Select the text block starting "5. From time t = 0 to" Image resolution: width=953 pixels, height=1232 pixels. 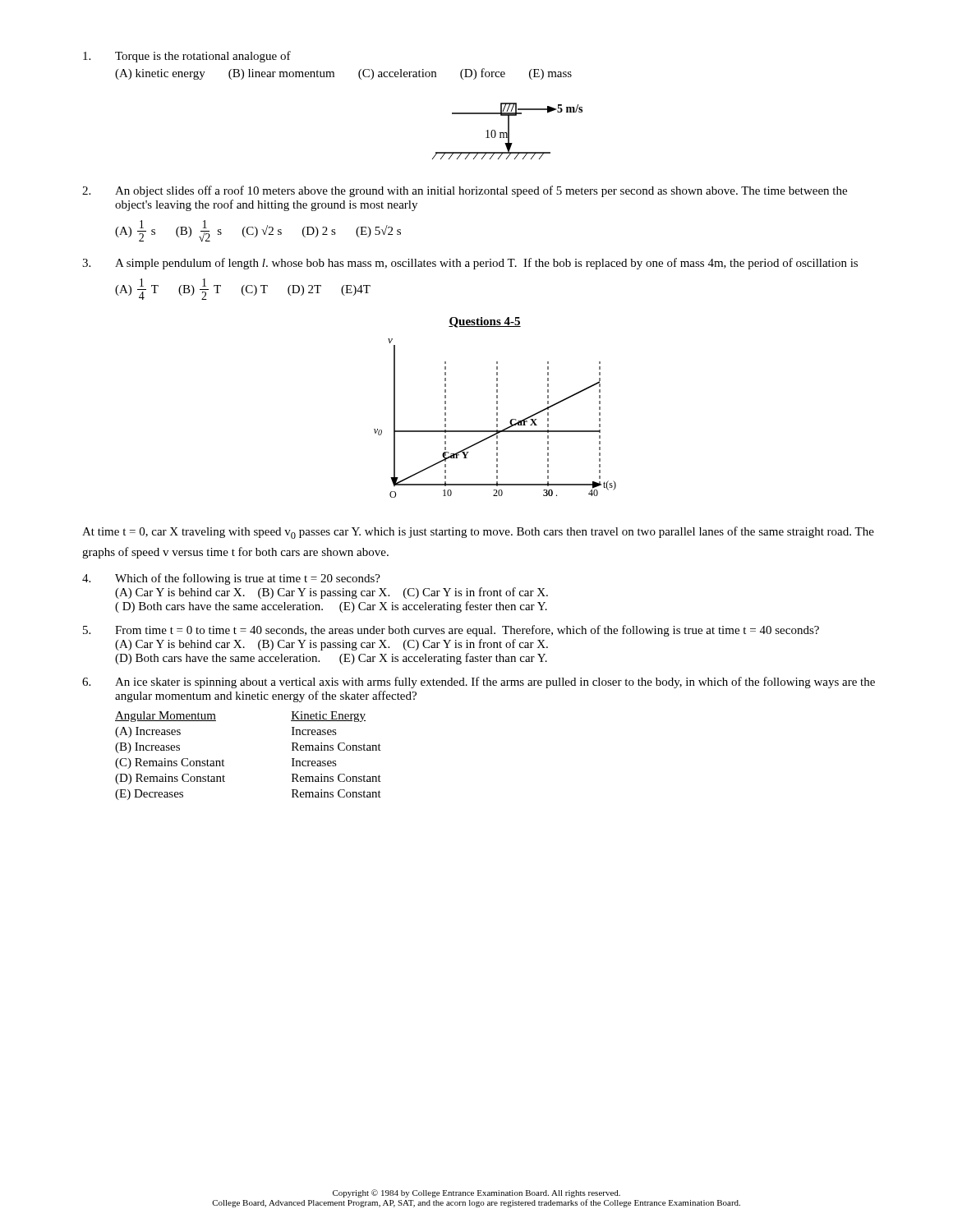485,644
